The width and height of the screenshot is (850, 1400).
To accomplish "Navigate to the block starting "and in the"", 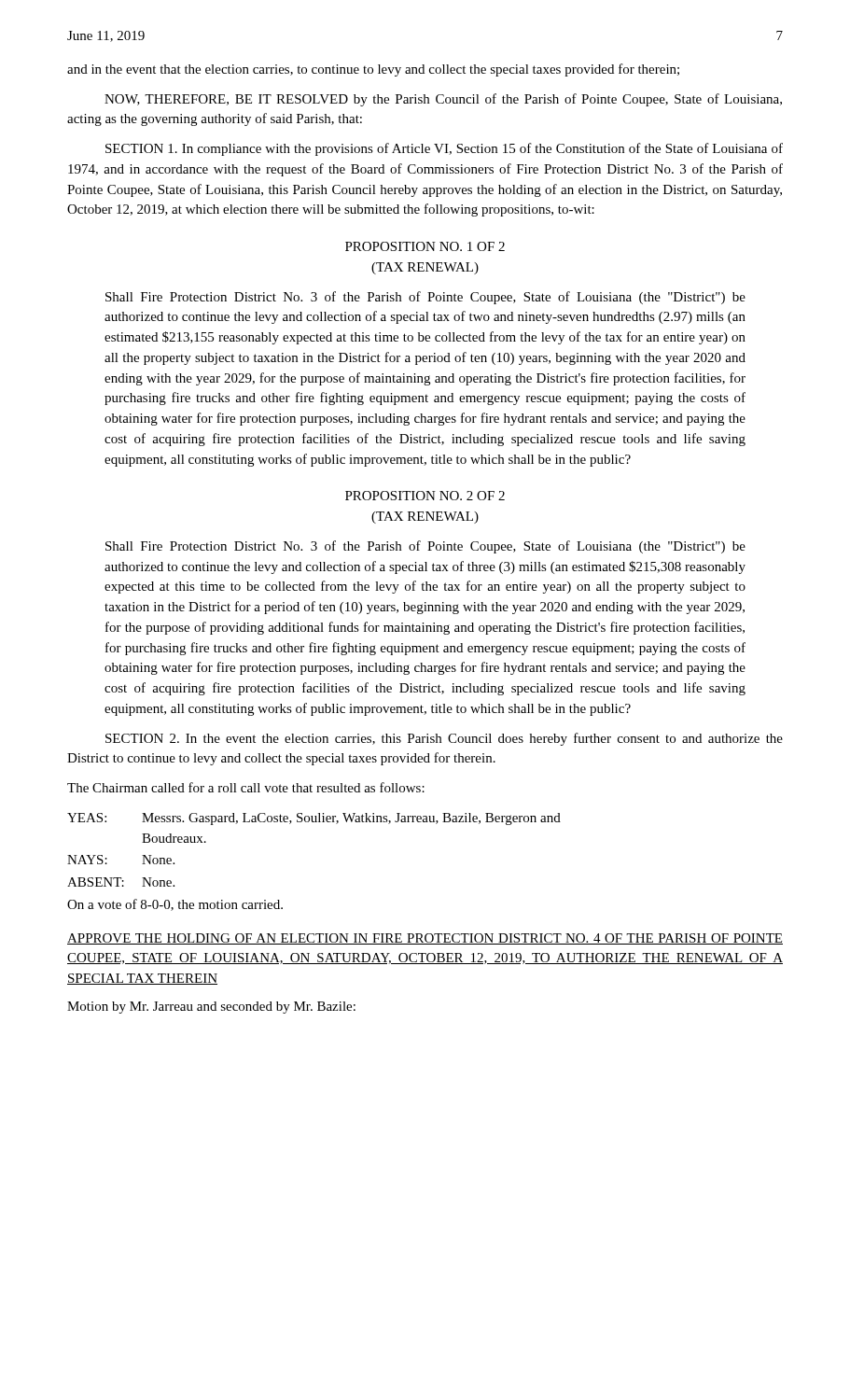I will [425, 70].
